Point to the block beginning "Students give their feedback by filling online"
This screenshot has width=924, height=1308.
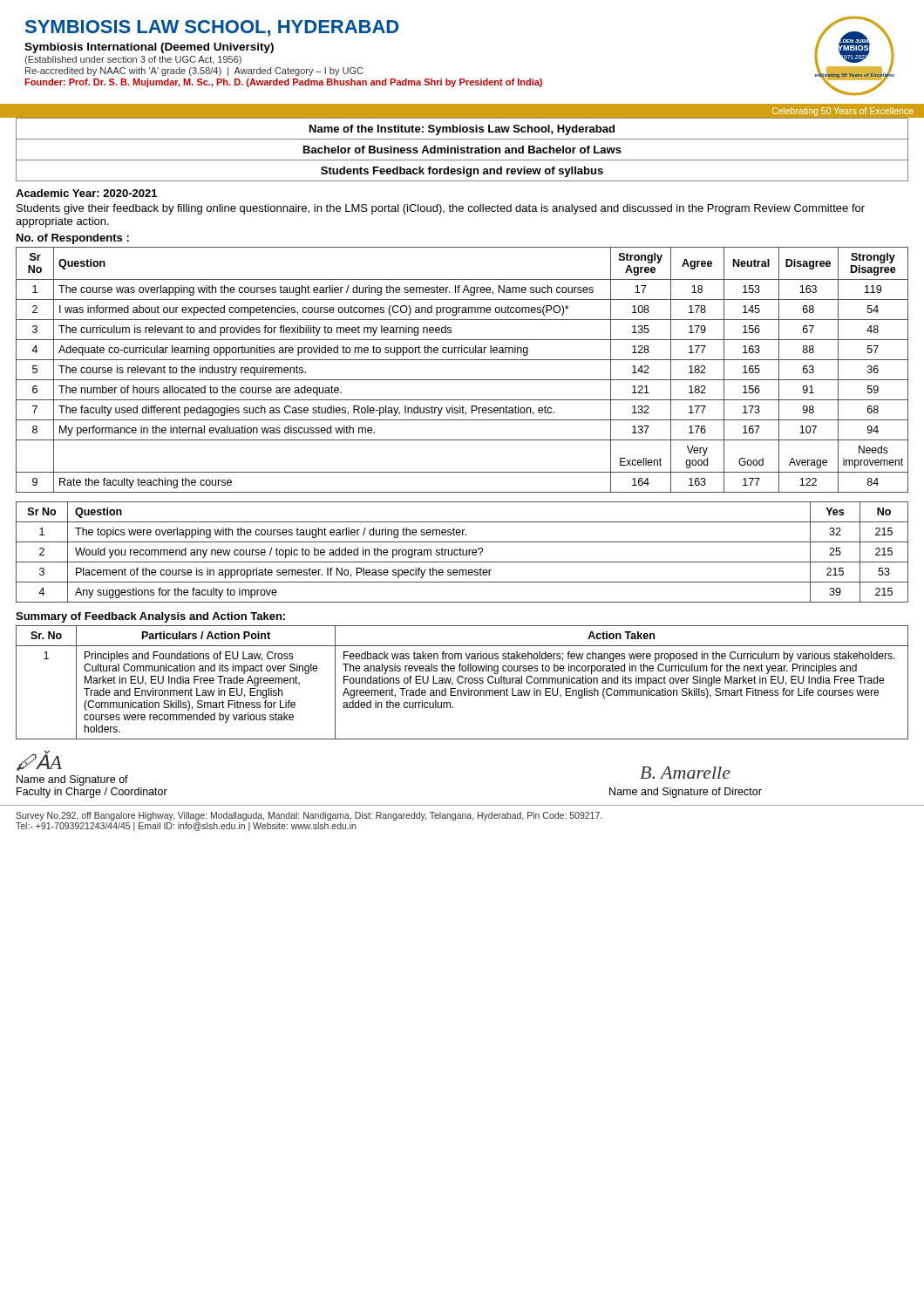[x=440, y=215]
